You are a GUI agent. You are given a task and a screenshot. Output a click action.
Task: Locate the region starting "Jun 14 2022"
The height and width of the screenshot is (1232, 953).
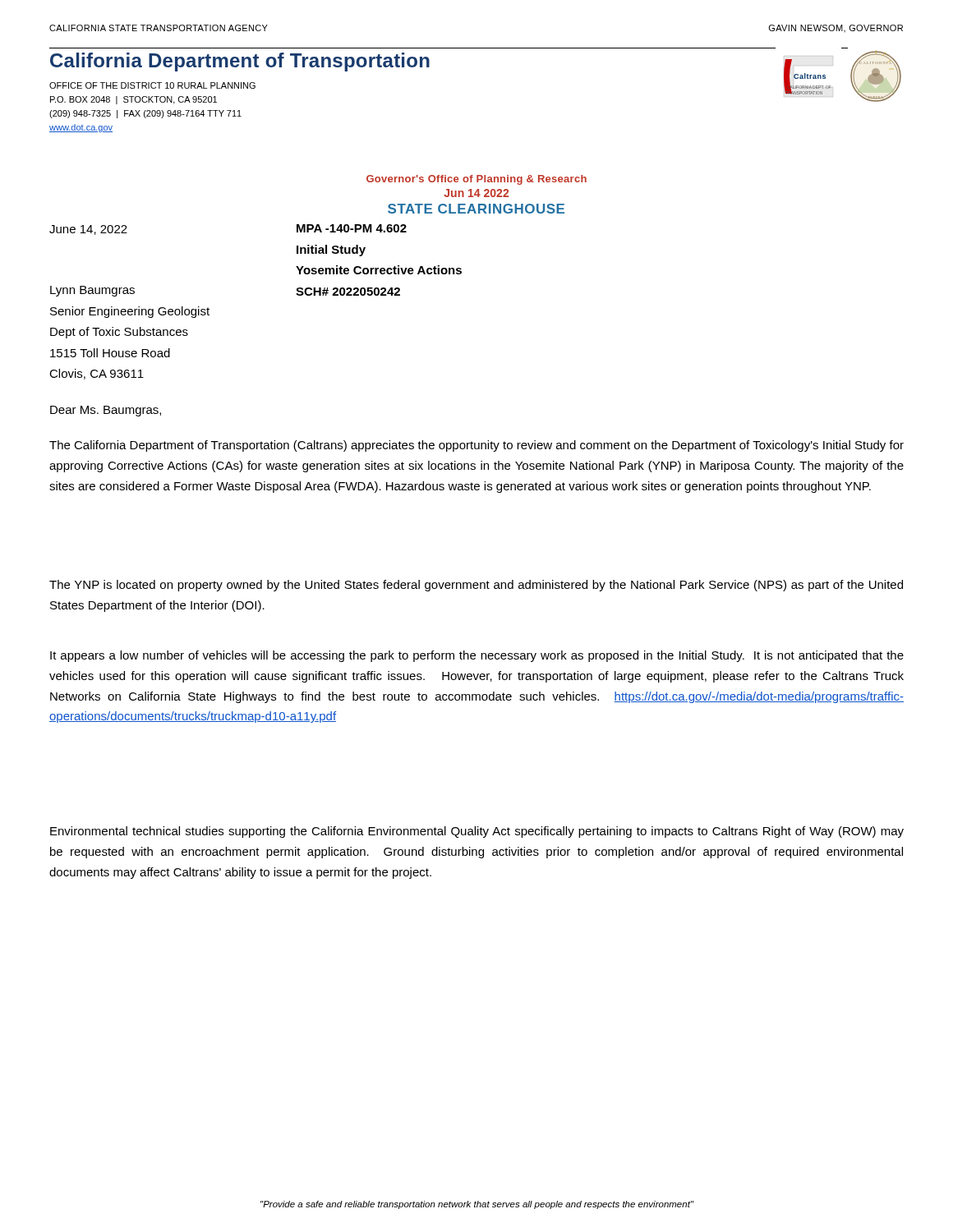click(x=476, y=193)
